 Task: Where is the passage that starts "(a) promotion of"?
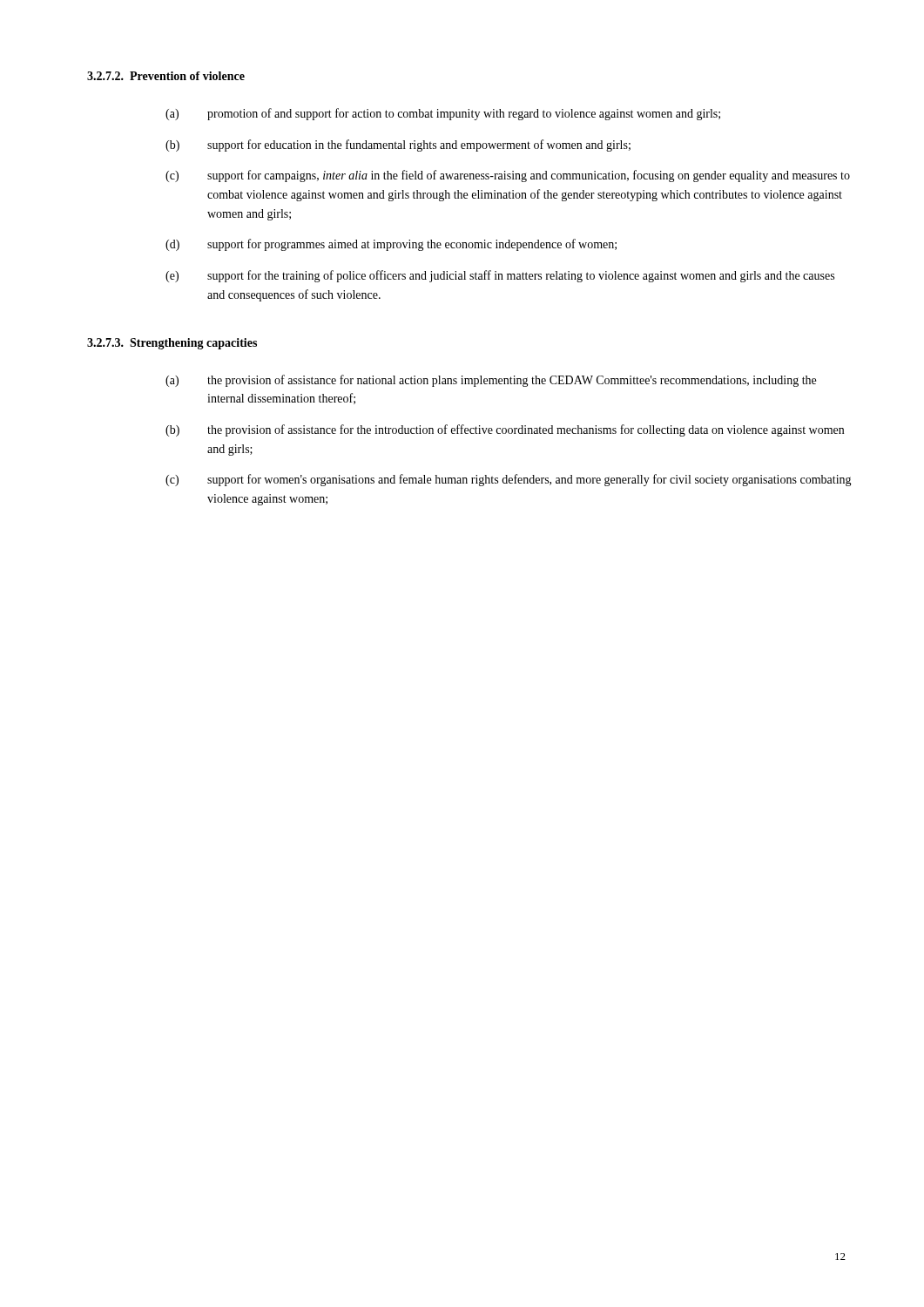pyautogui.click(x=510, y=114)
